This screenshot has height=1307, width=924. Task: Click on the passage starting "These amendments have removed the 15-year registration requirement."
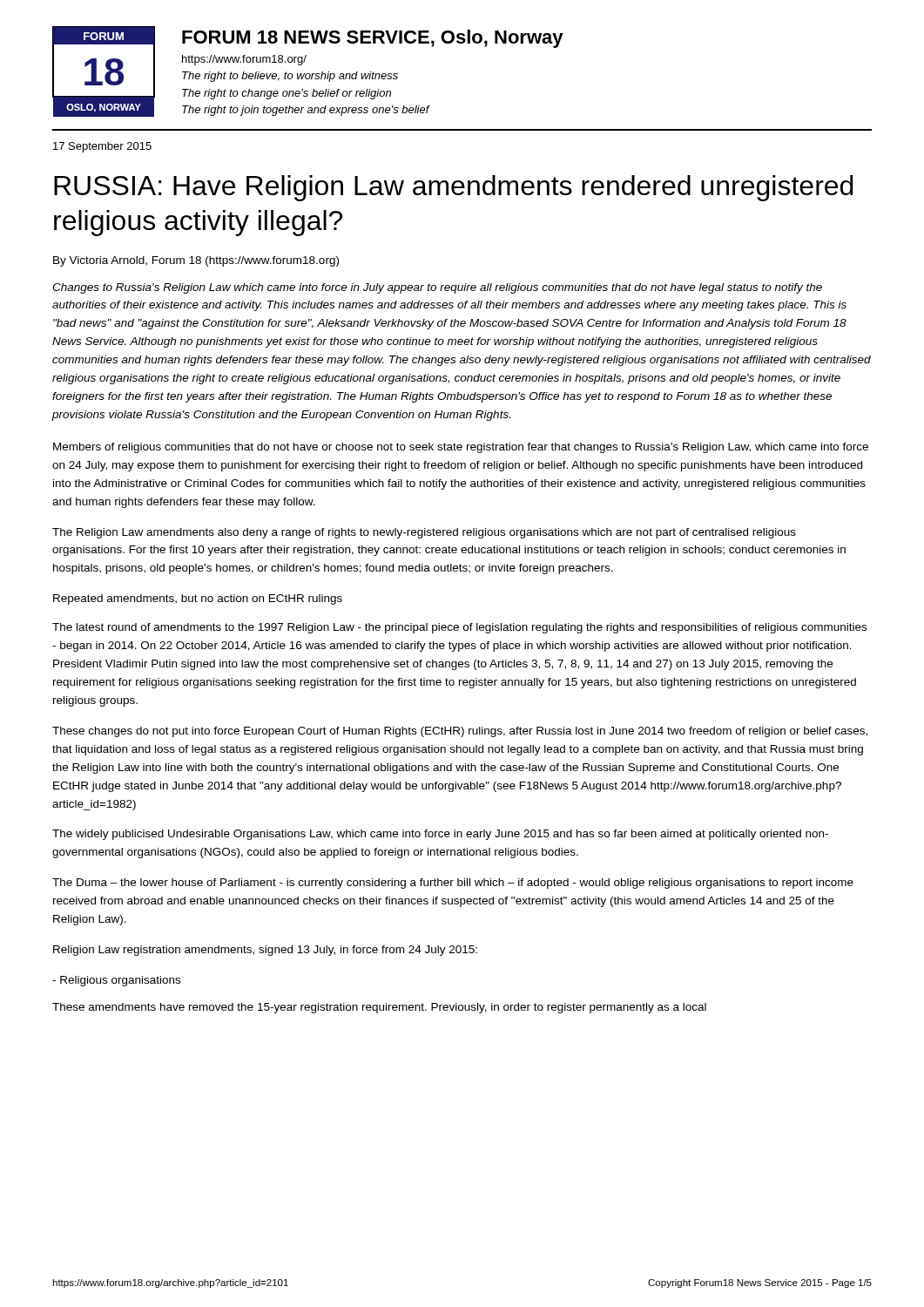coord(380,1007)
